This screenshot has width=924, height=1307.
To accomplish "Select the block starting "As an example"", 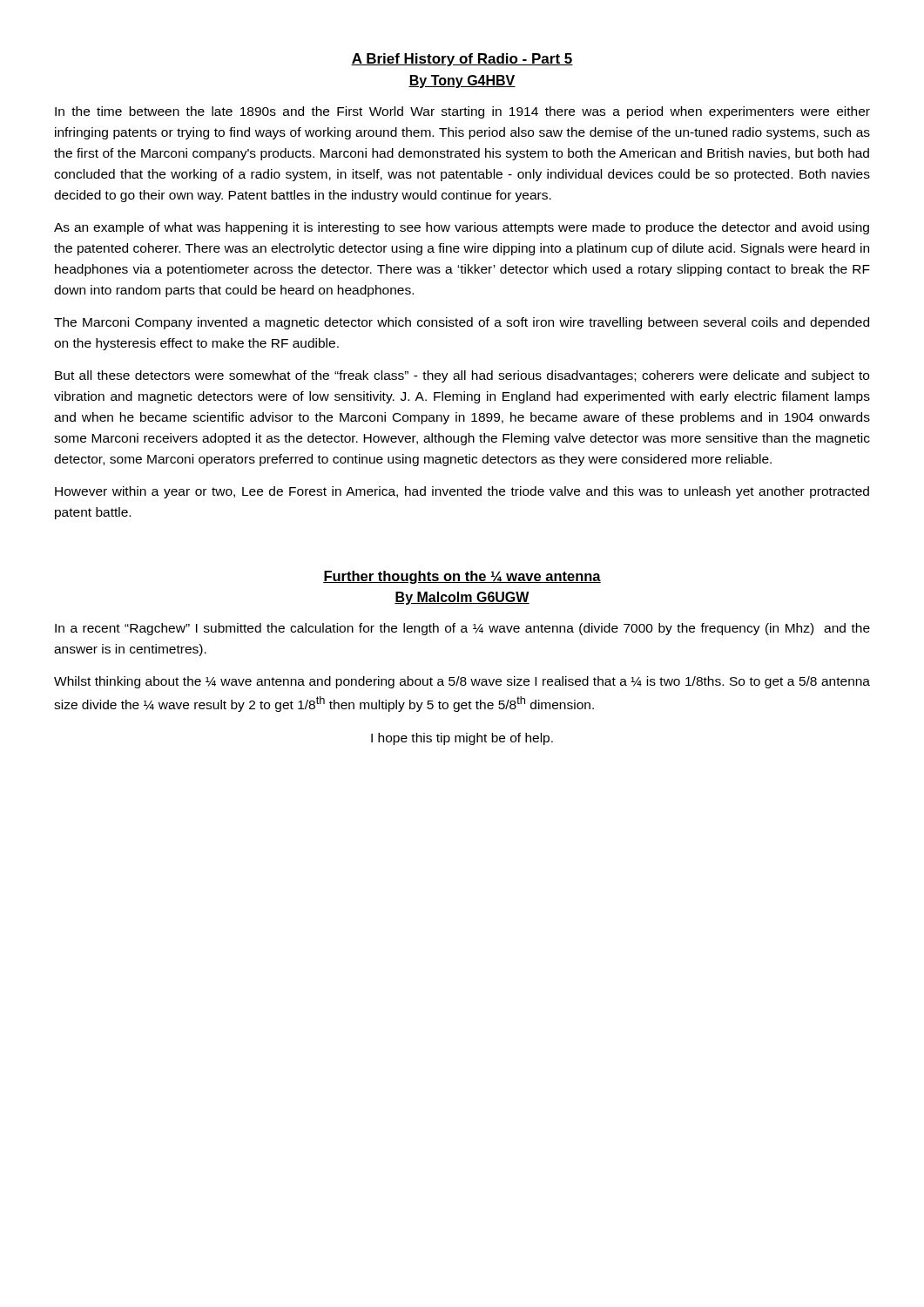I will click(x=462, y=258).
